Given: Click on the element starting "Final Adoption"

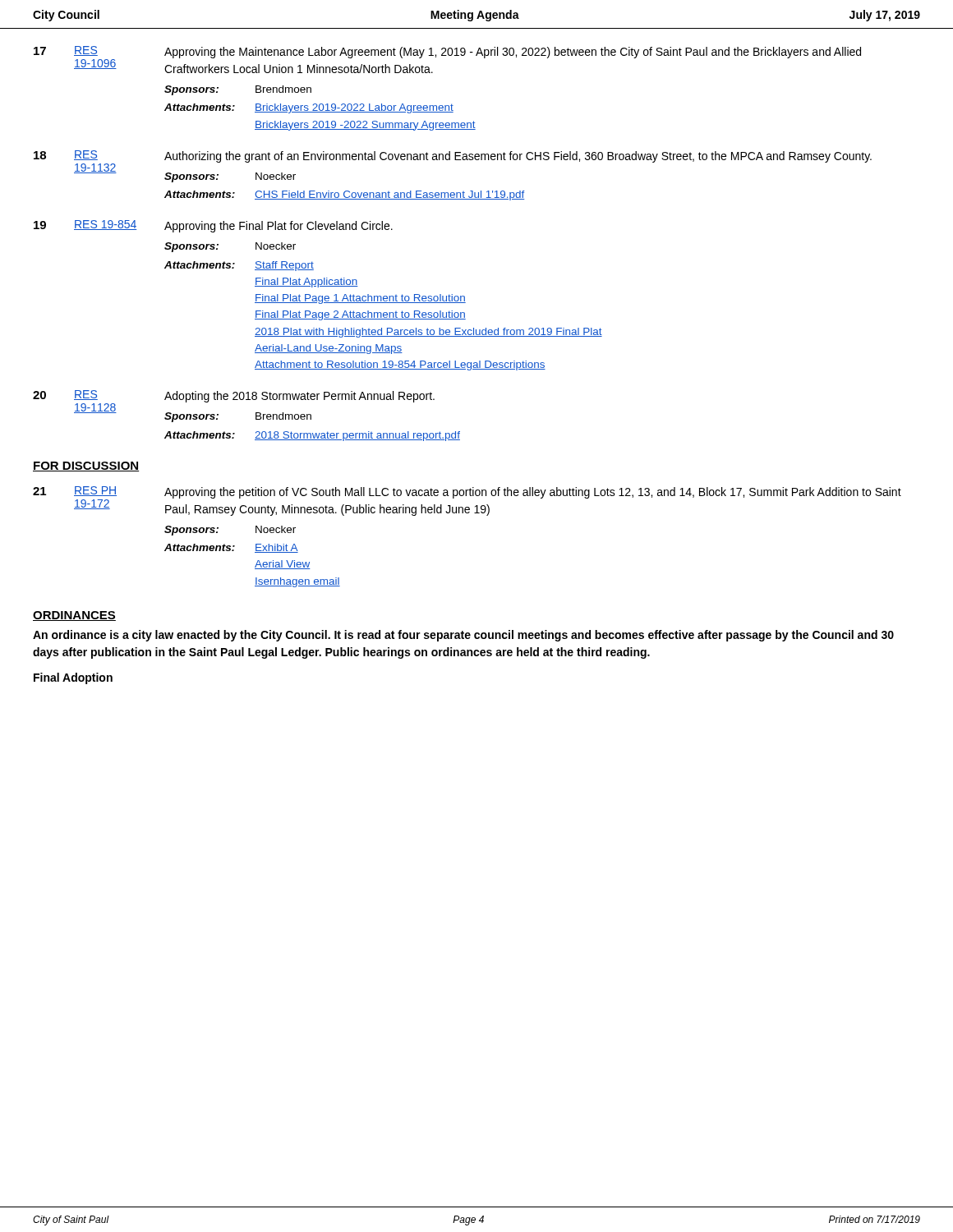Looking at the screenshot, I should tap(73, 677).
